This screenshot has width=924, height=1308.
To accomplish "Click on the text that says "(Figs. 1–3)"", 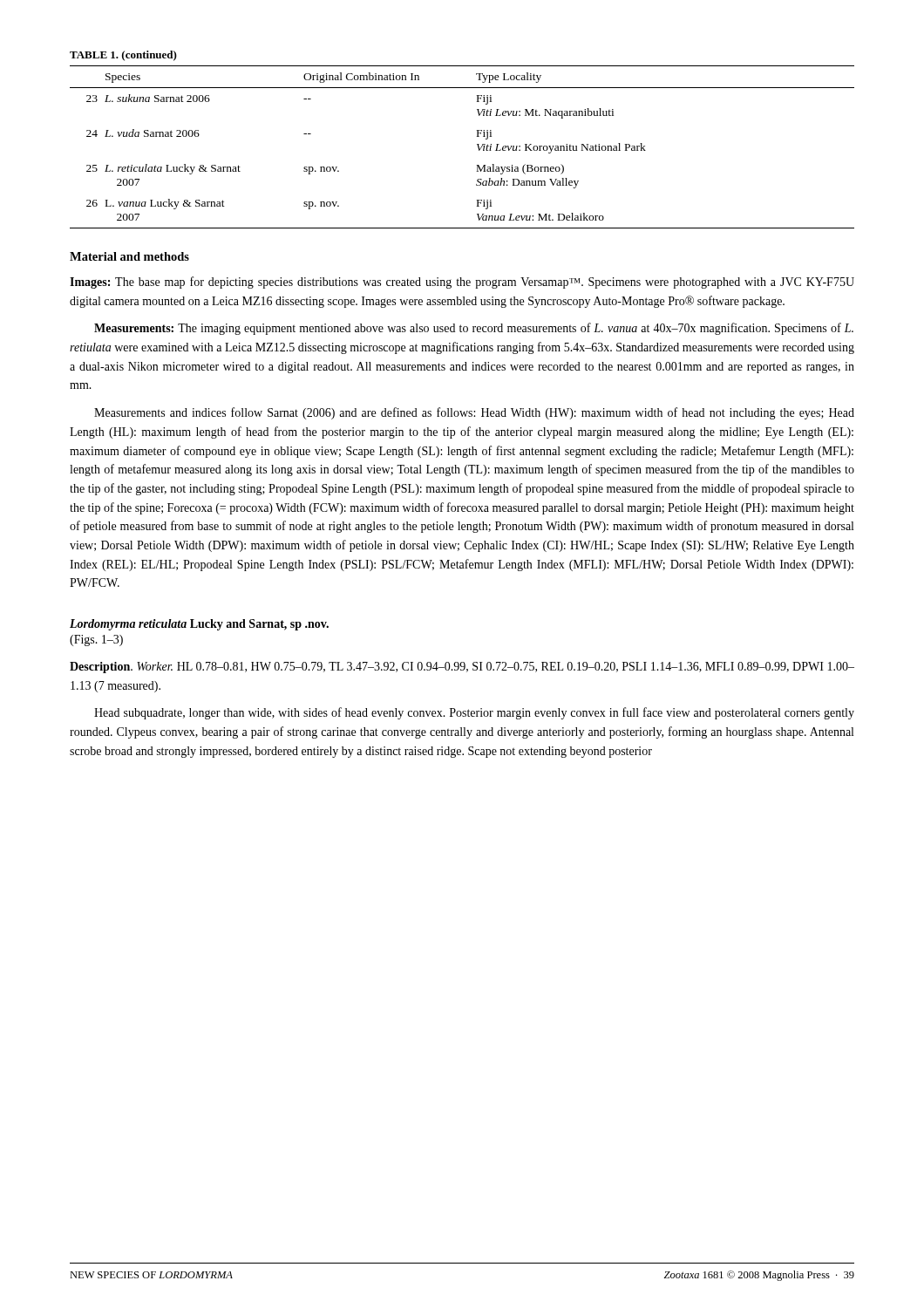I will coord(97,640).
